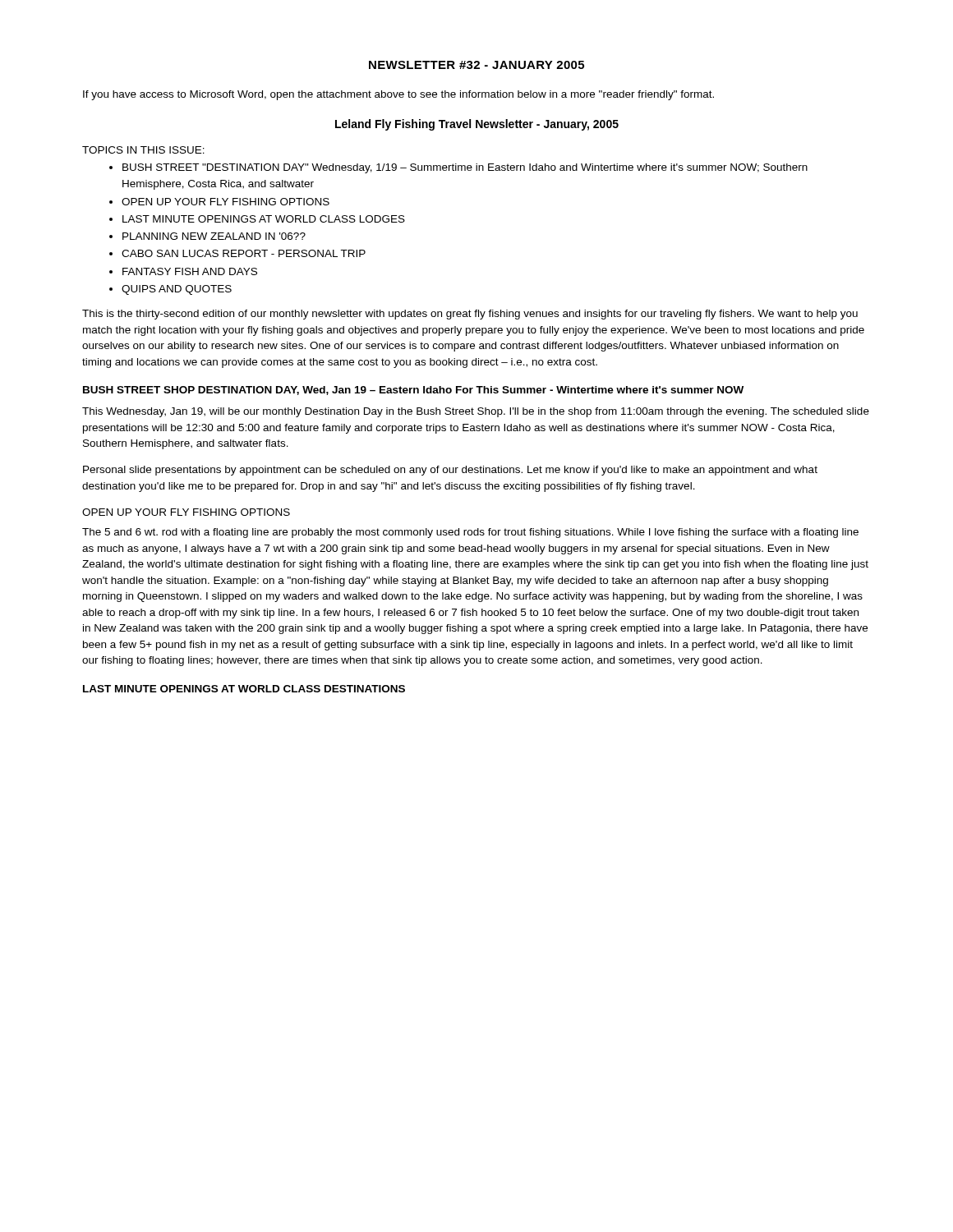Locate the region starting "BUSH STREET "DESTINATION DAY" Wednesday, 1/19 – Summertime"
The height and width of the screenshot is (1232, 953).
click(x=465, y=176)
